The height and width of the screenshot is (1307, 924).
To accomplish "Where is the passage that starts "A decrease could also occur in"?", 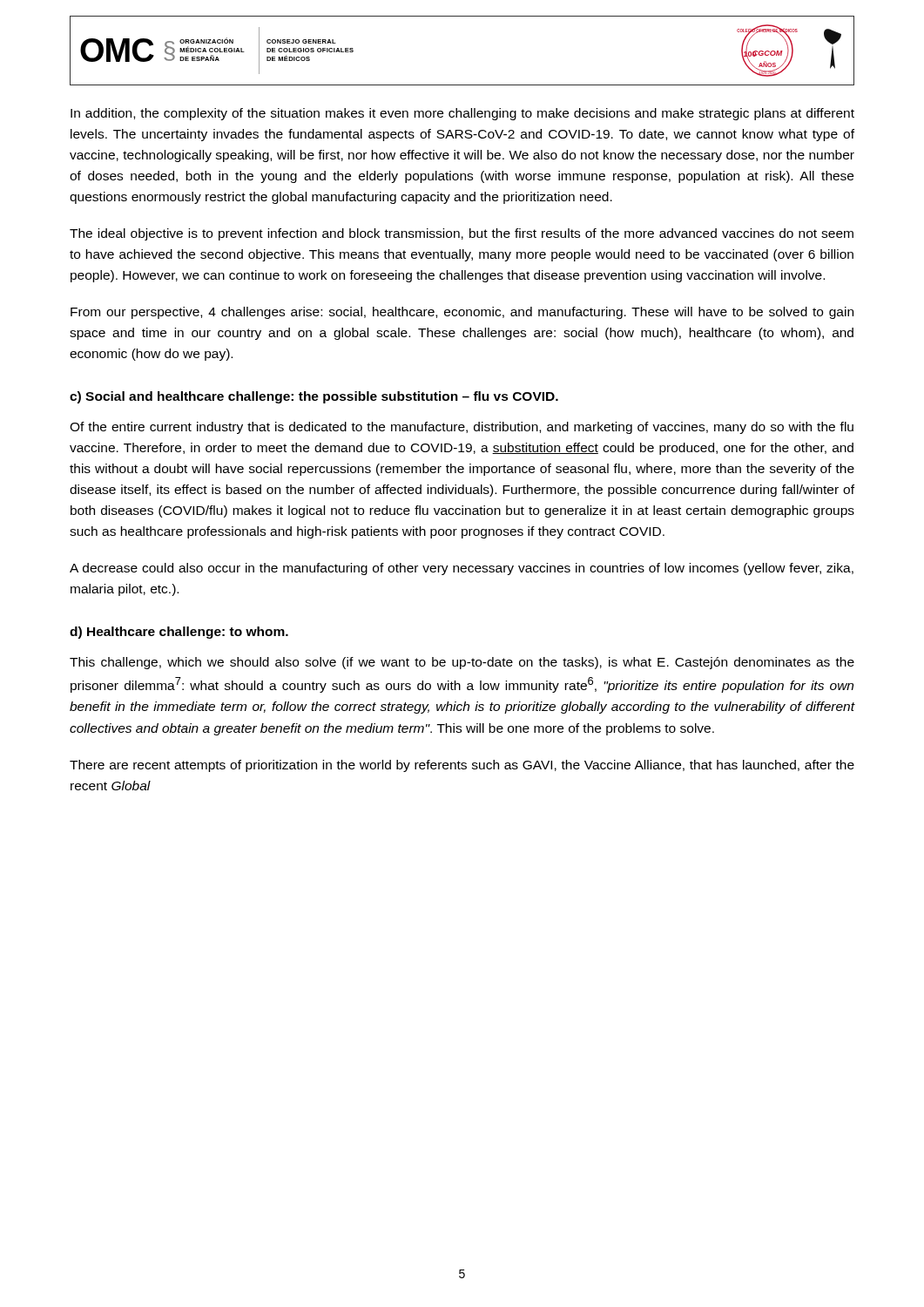I will click(x=462, y=578).
